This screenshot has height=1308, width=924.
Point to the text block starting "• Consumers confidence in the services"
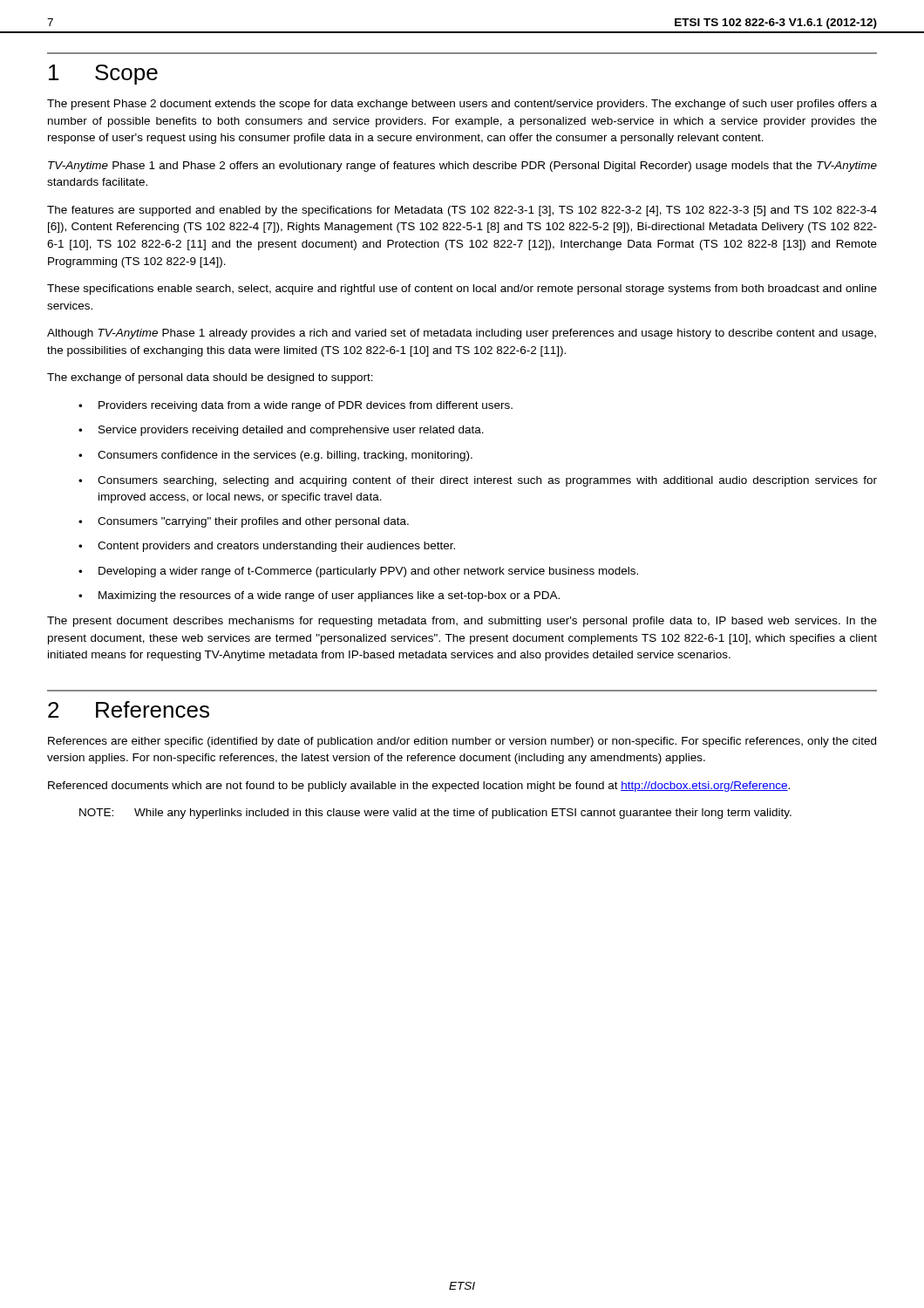(478, 455)
